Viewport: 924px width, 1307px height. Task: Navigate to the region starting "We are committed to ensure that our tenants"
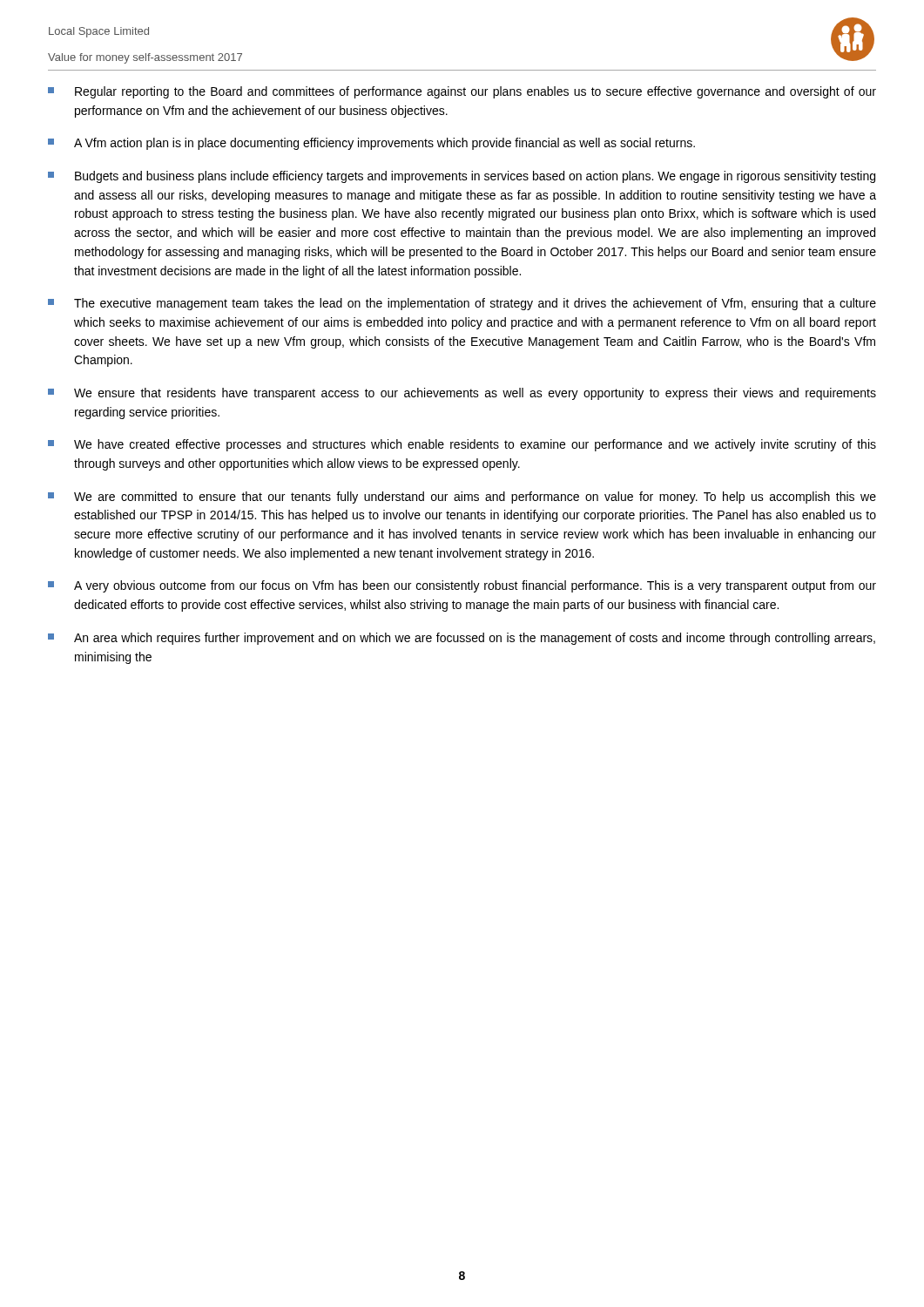point(462,525)
